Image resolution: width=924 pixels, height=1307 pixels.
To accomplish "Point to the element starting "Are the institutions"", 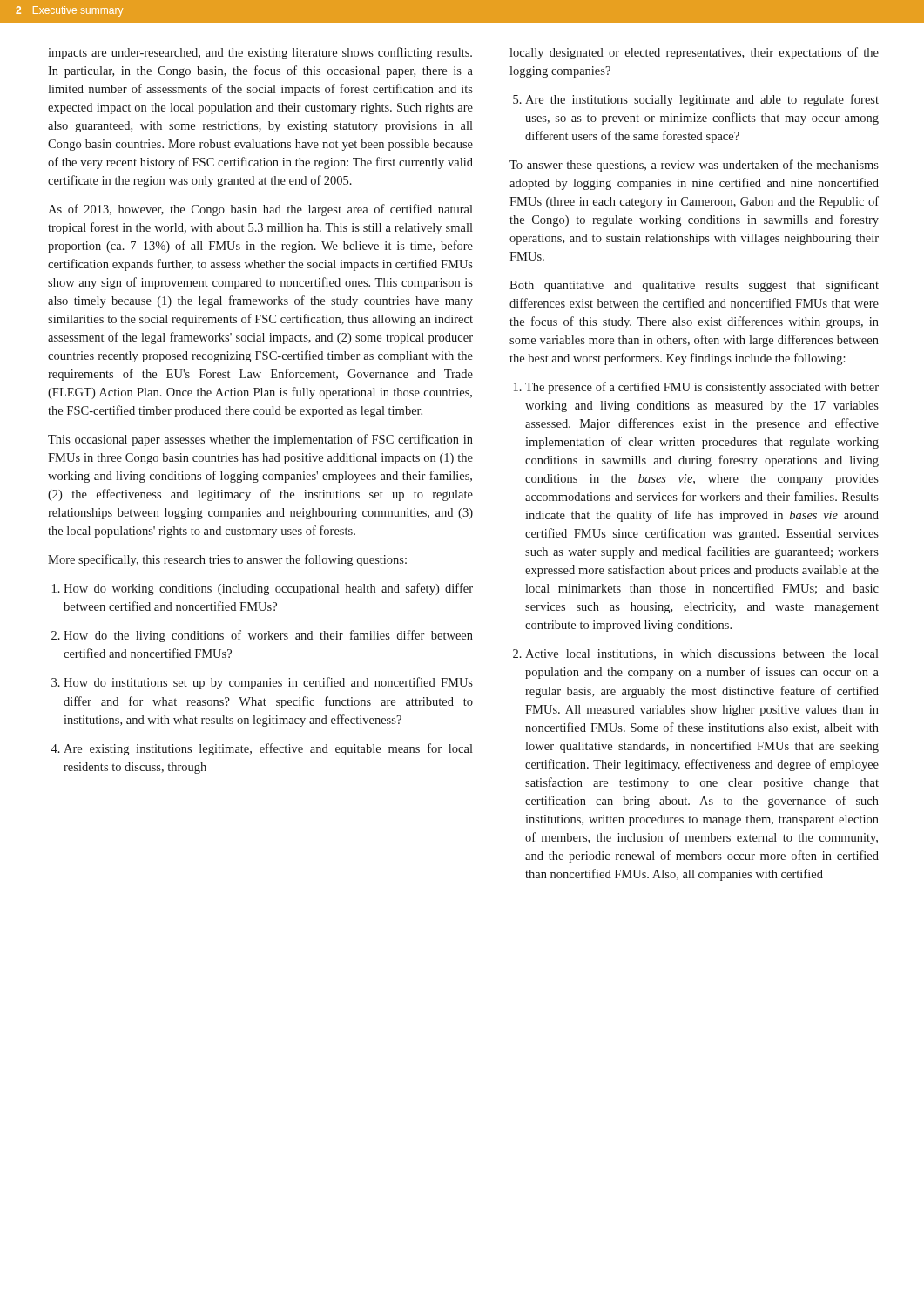I will 694,118.
